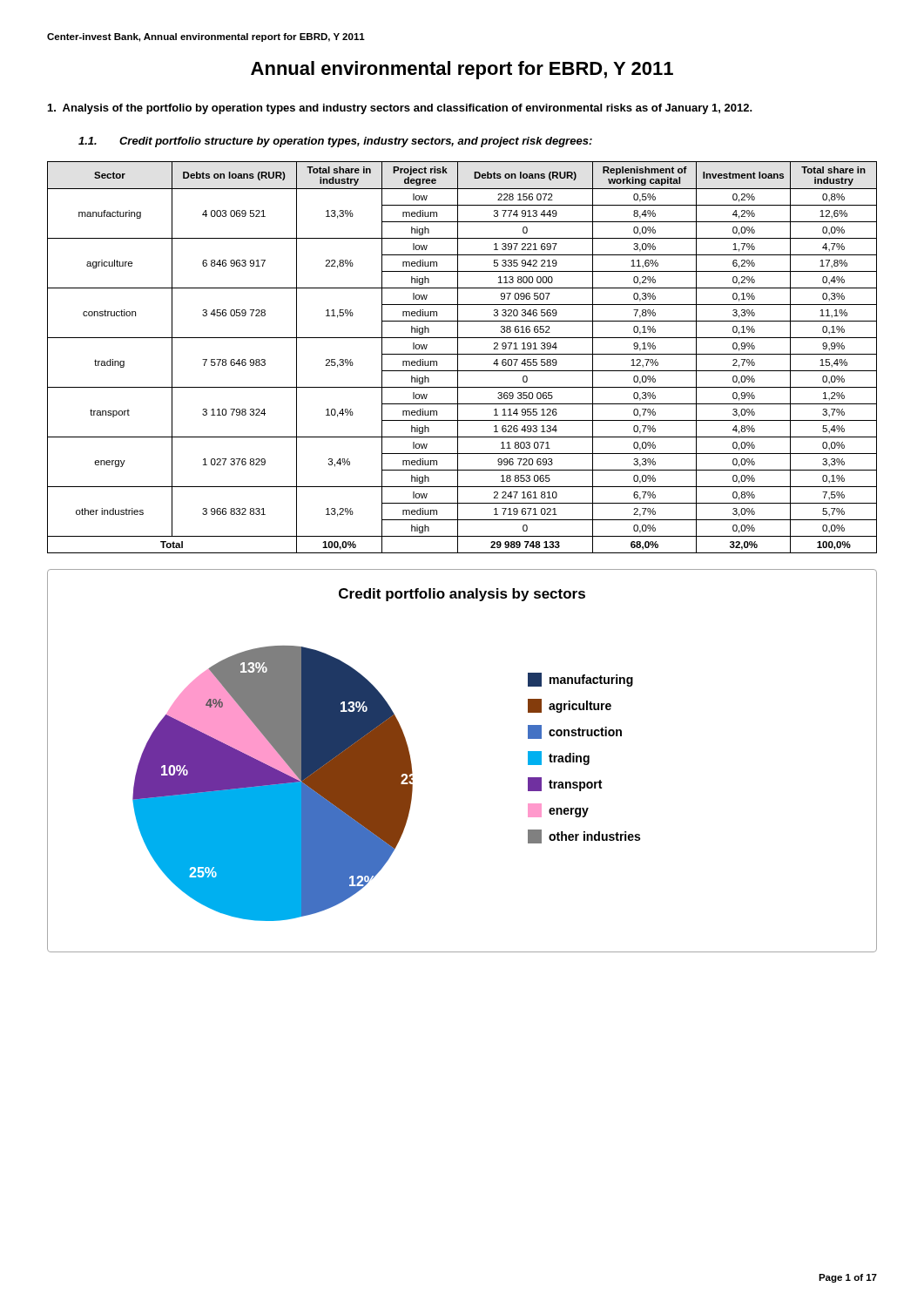Navigate to the passage starting "1. Analysis of the portfolio by operation types"

coord(400,108)
